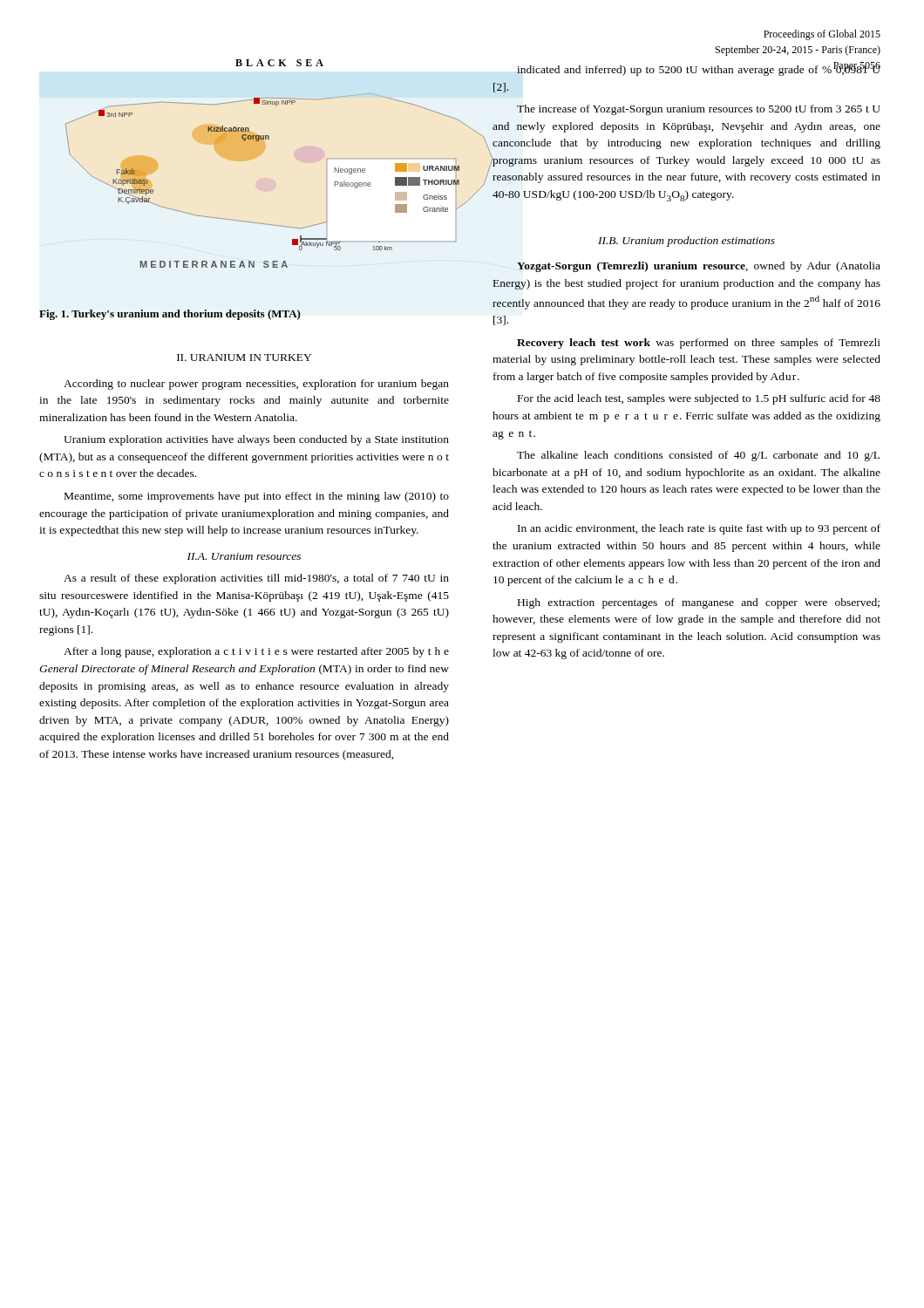Find the block on this page that starts "According to nuclear power program"
Viewport: 924px width, 1308px height.
point(244,400)
